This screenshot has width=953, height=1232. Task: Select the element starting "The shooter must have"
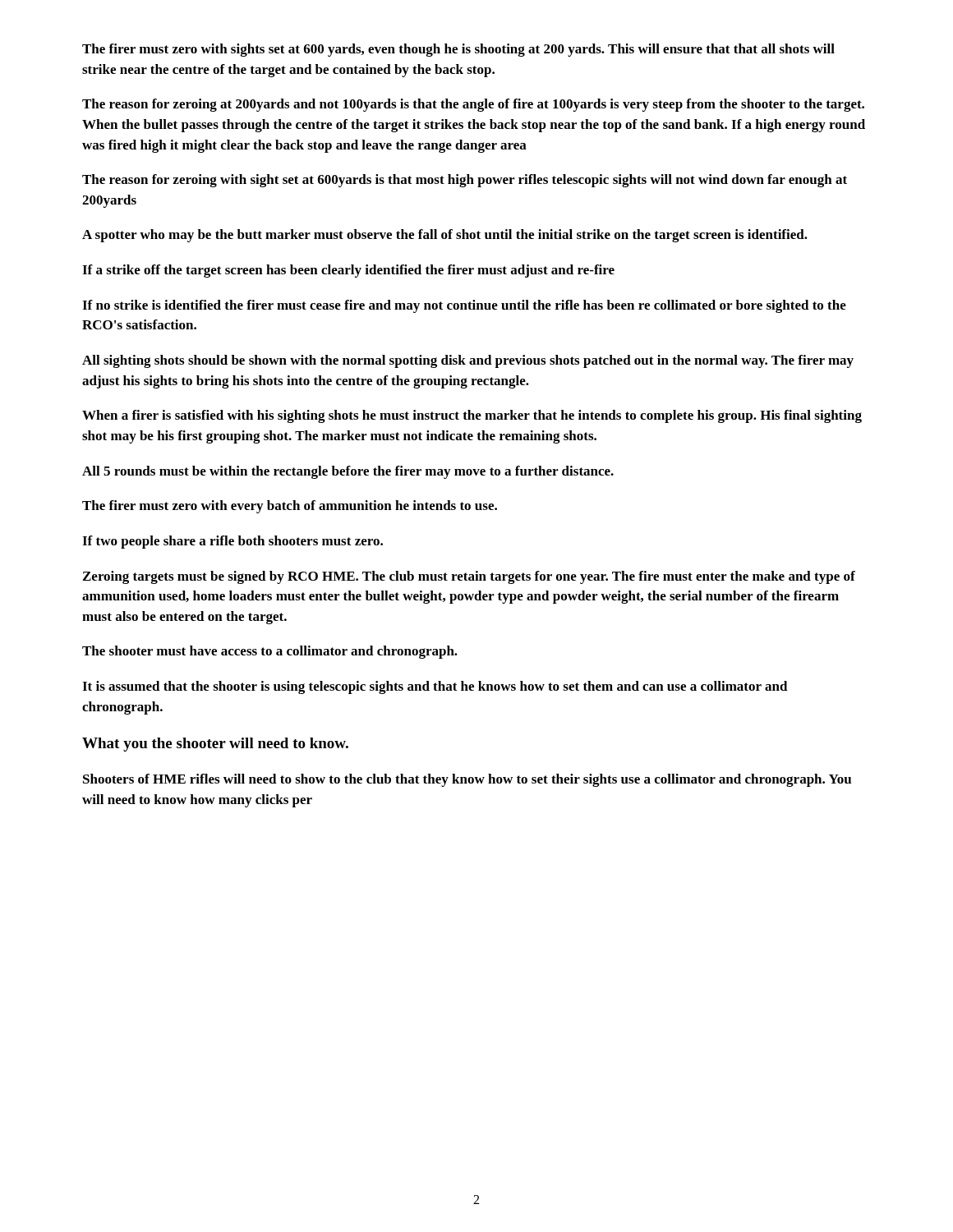coord(270,651)
